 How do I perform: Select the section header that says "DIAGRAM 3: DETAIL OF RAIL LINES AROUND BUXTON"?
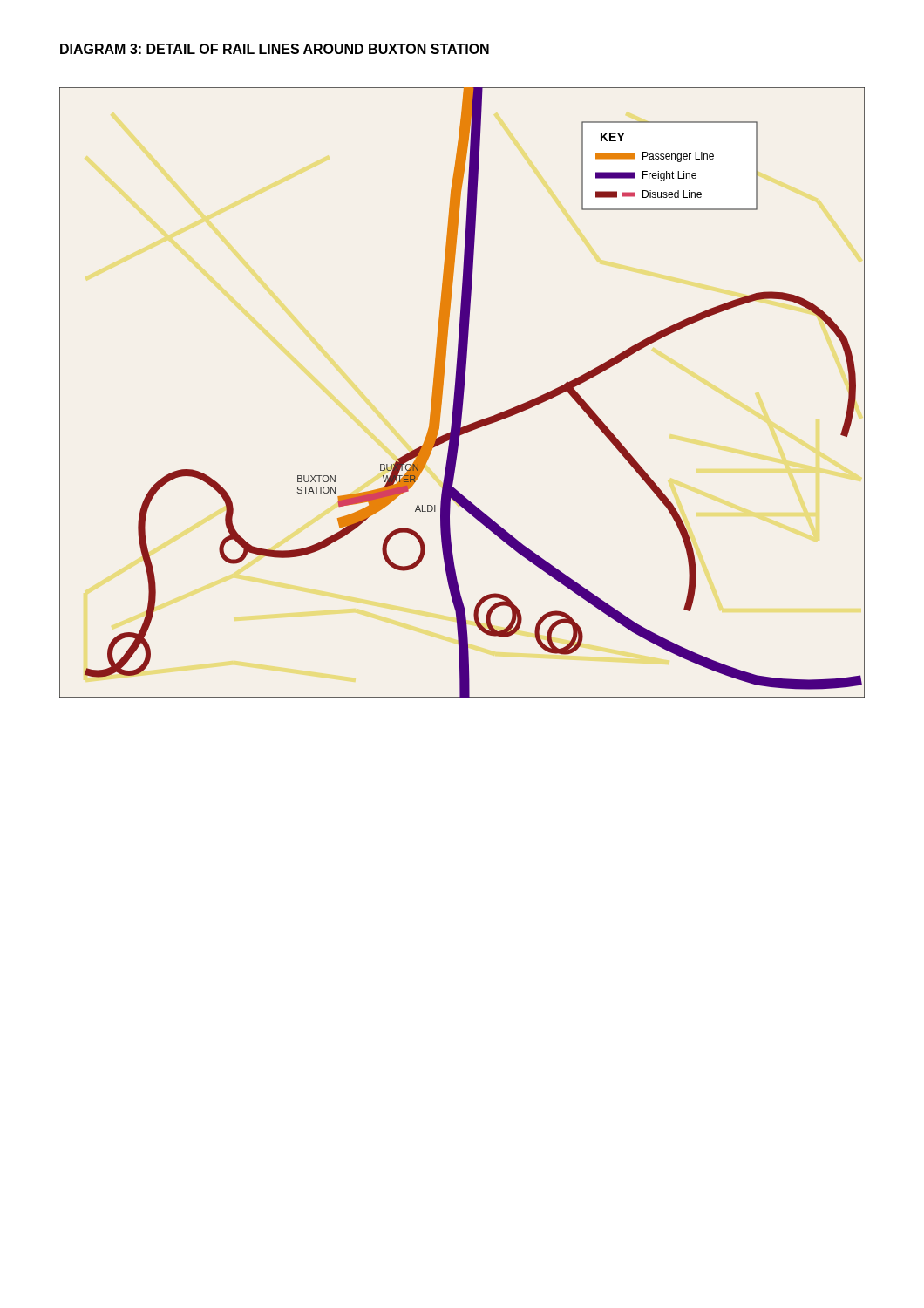pos(274,49)
